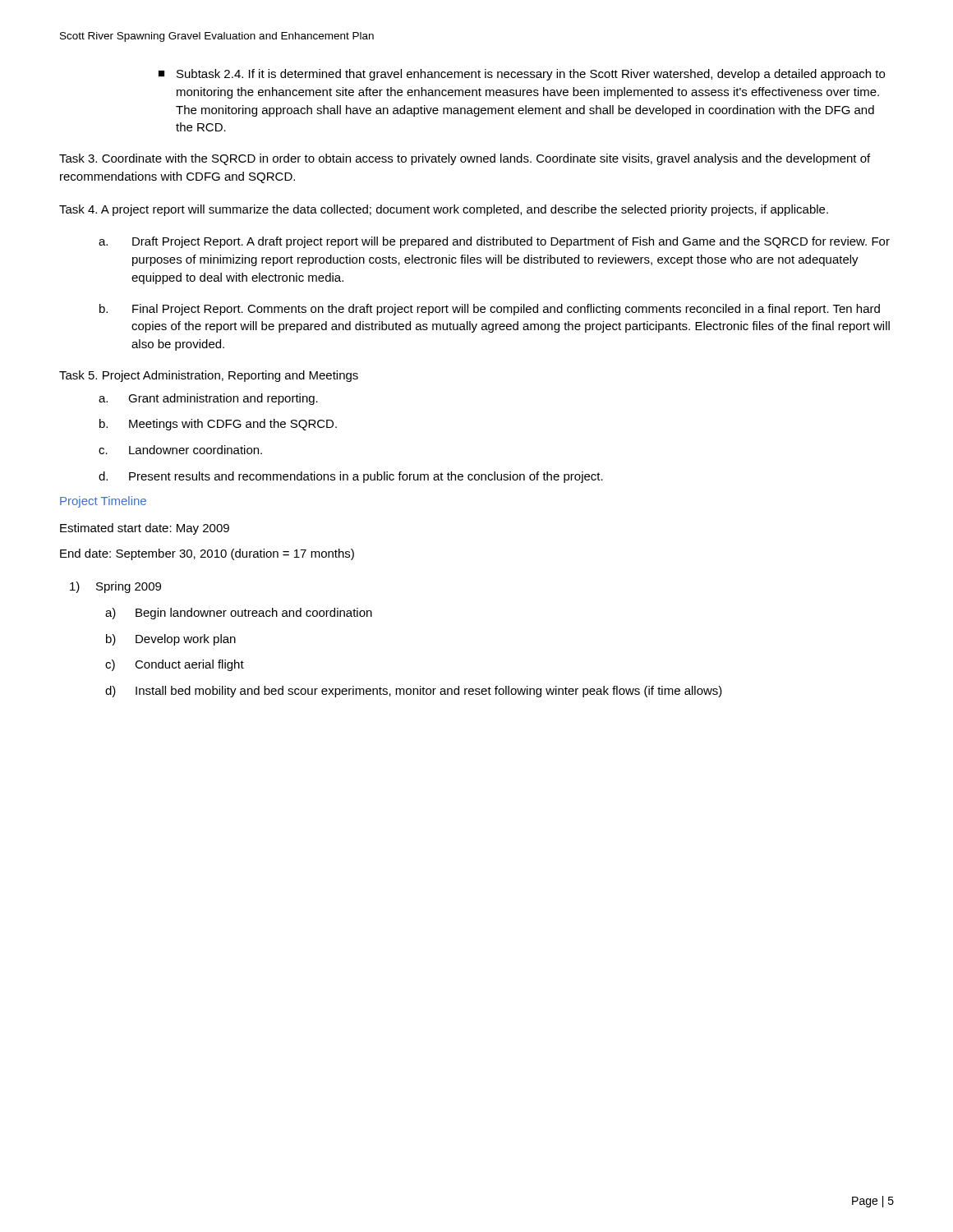Where is the passage that starts "■ Subtask 2.4."?
Viewport: 953px width, 1232px height.
coord(526,101)
